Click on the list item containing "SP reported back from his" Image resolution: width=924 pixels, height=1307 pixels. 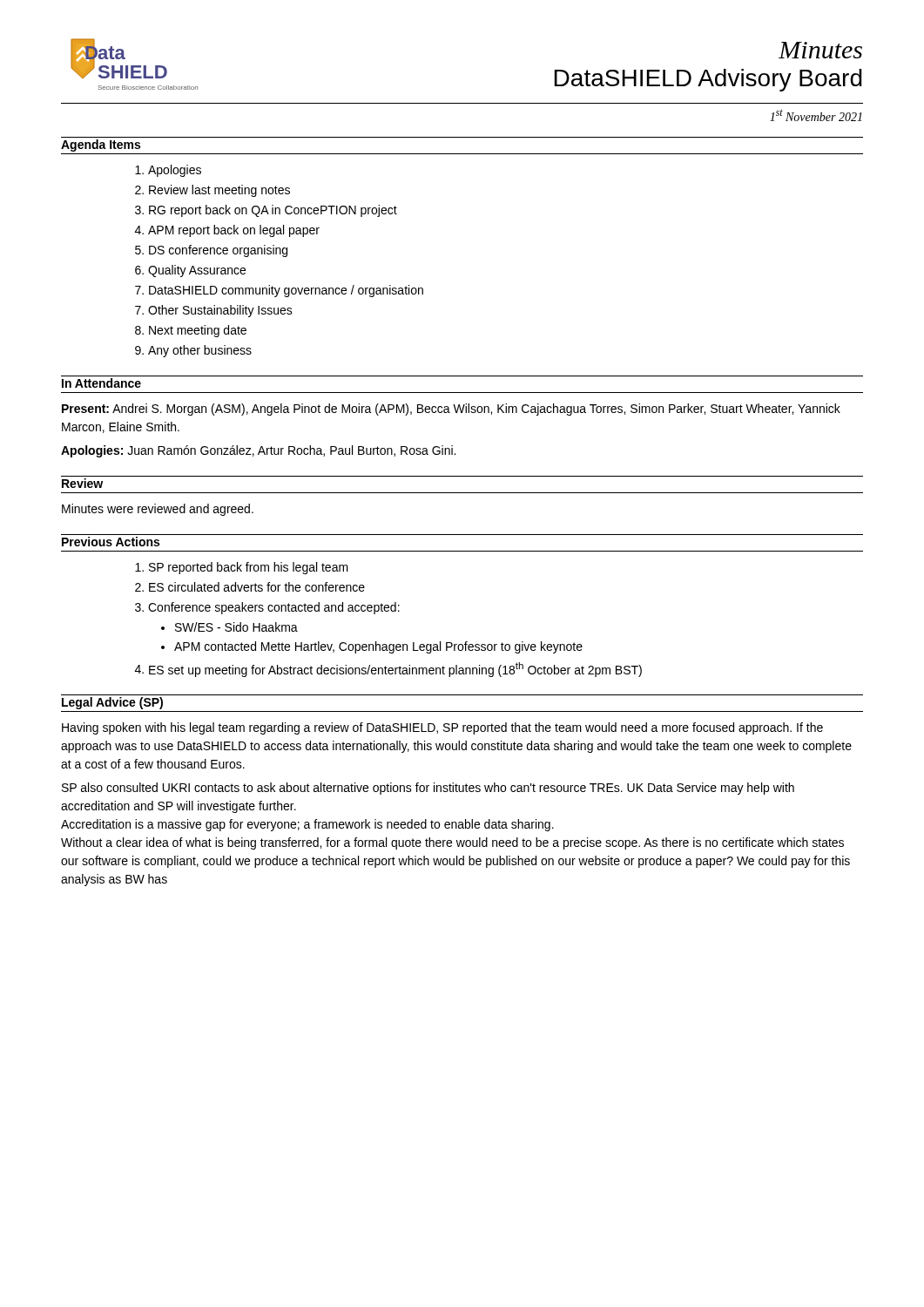pyautogui.click(x=248, y=567)
